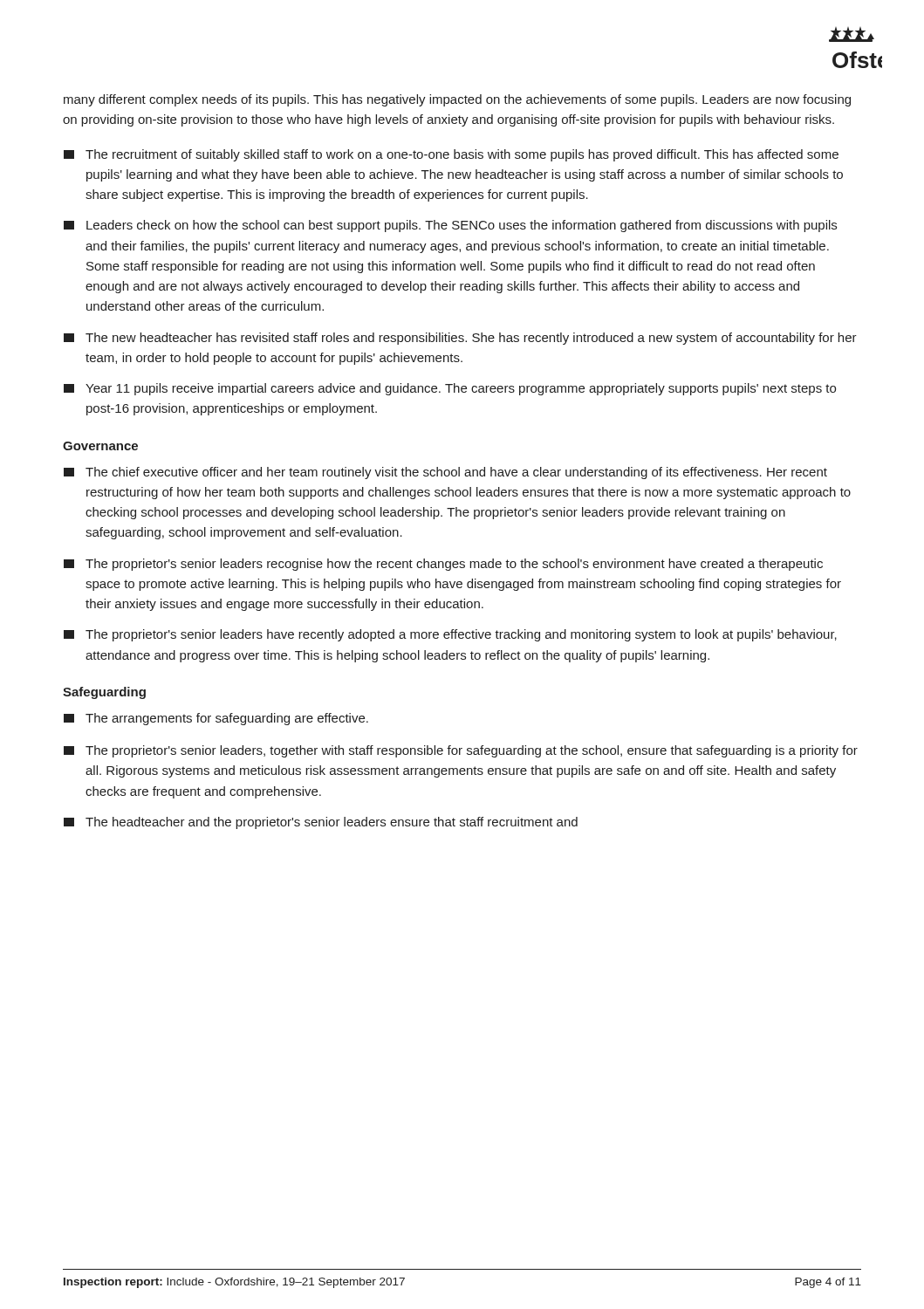Click on the element starting "The proprietor's senior leaders recognise how the recent"
Image resolution: width=924 pixels, height=1309 pixels.
point(462,583)
